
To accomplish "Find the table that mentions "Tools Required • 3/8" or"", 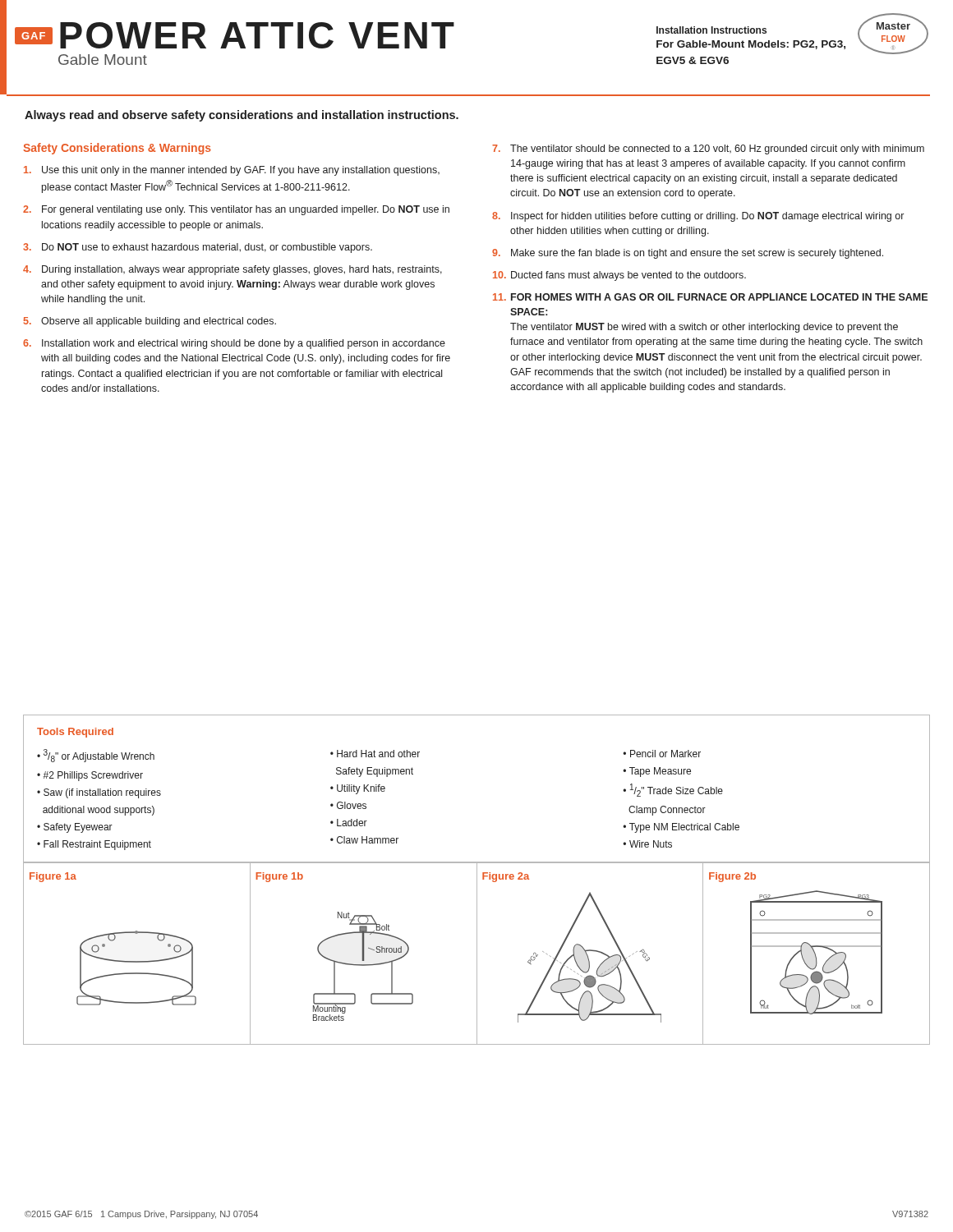I will click(x=476, y=788).
